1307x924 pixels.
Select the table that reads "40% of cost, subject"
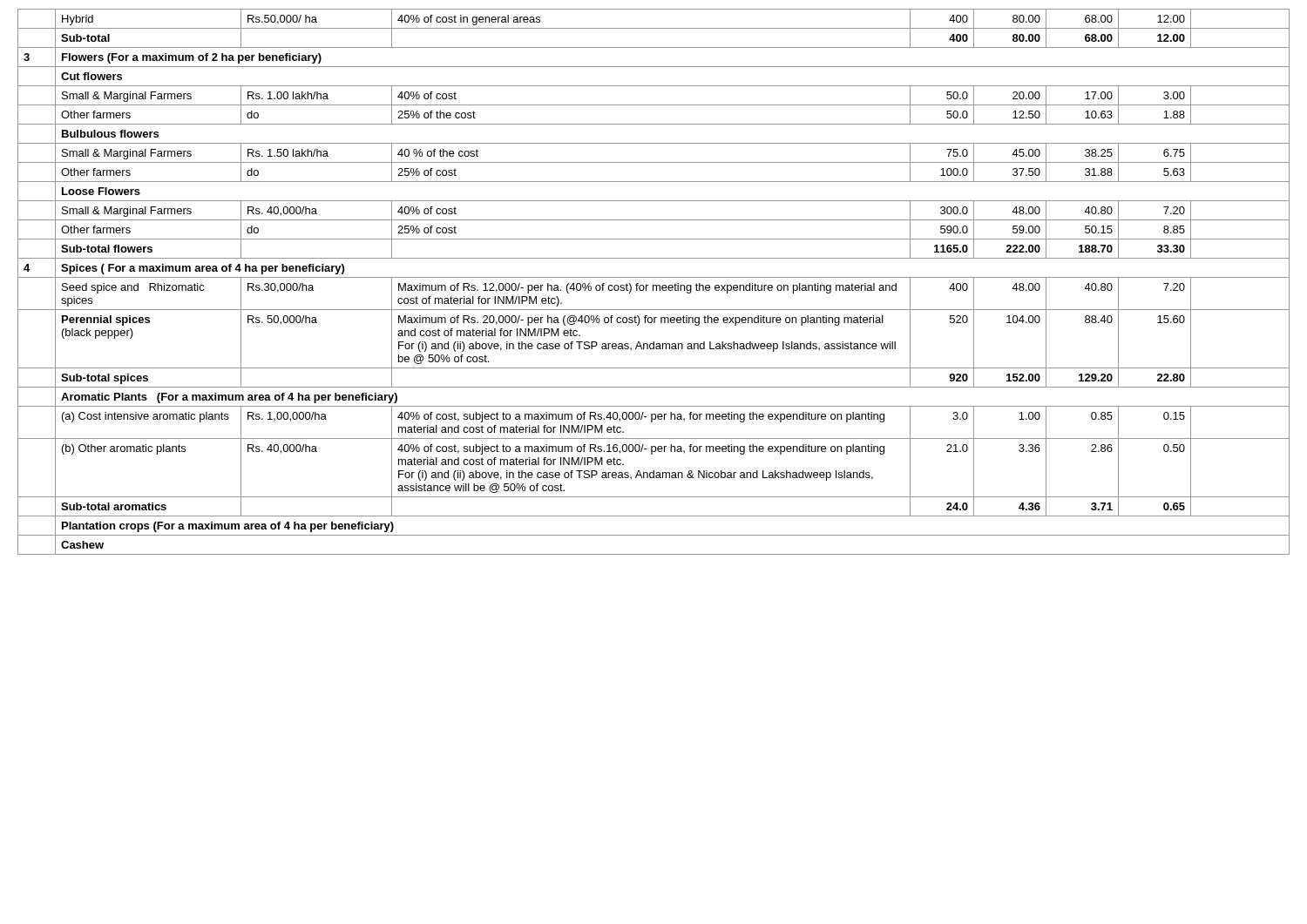coord(654,282)
